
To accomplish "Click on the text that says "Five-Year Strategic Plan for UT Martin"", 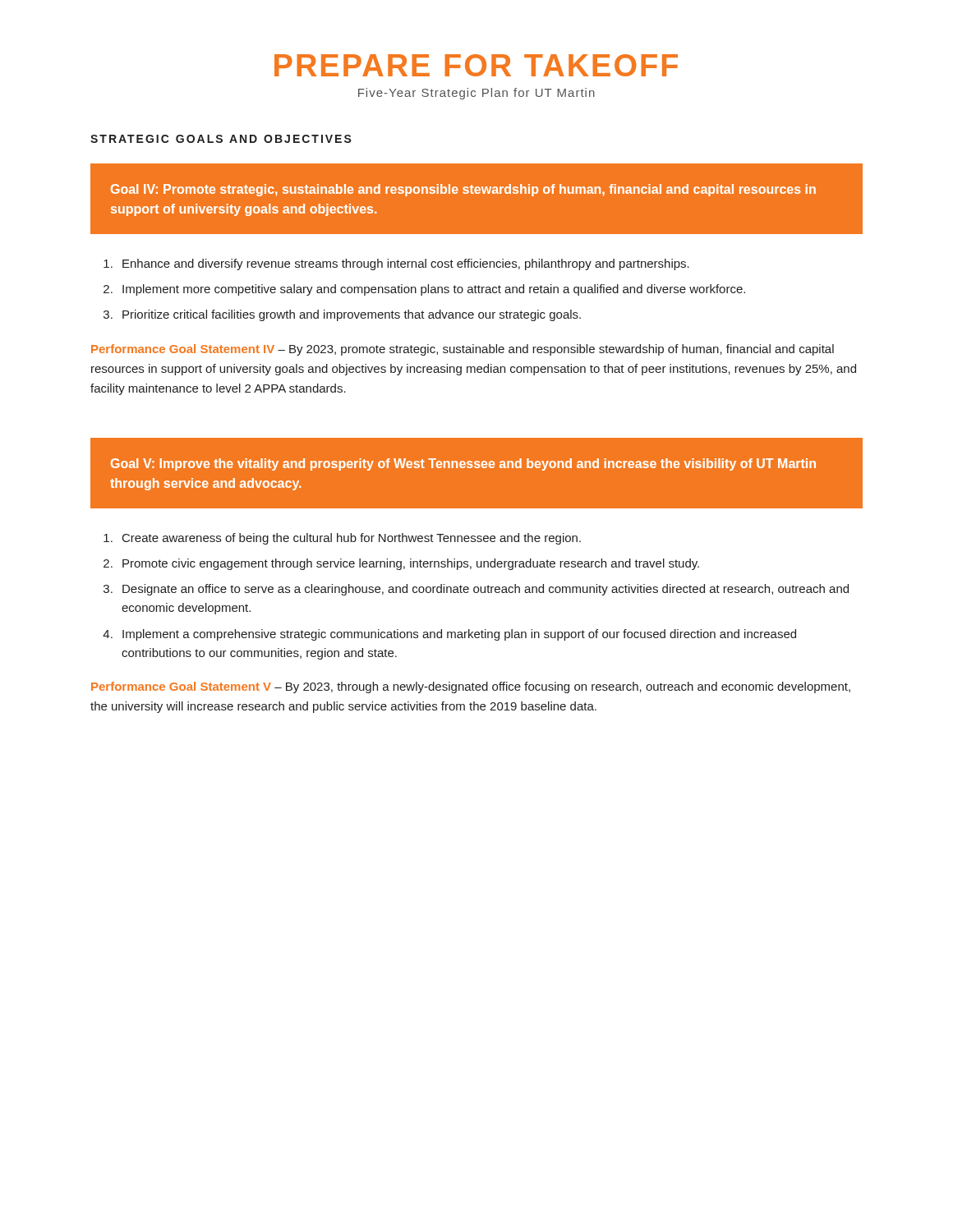I will (476, 92).
